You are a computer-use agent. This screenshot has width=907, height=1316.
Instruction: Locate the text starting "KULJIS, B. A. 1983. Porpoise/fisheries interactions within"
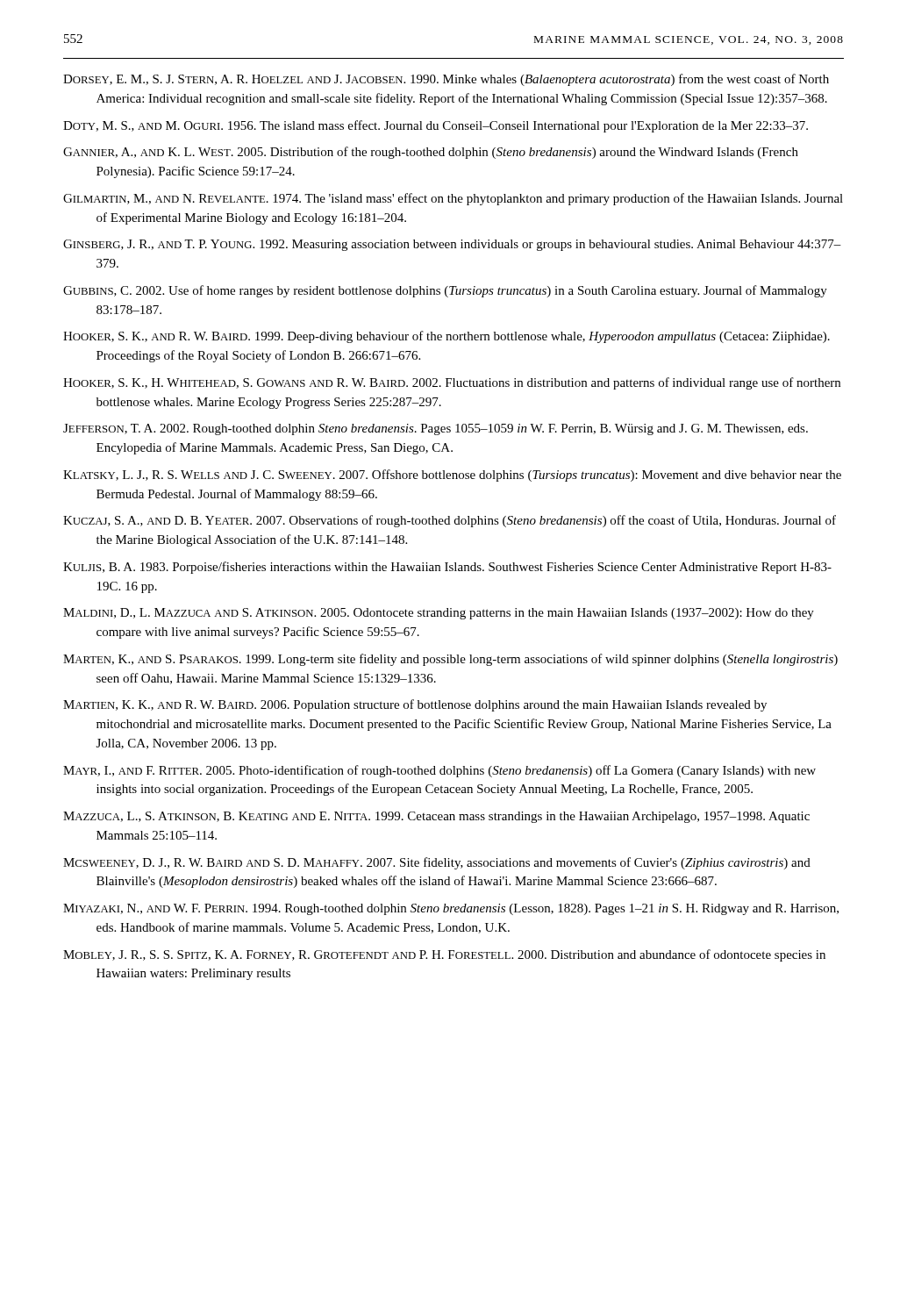447,576
